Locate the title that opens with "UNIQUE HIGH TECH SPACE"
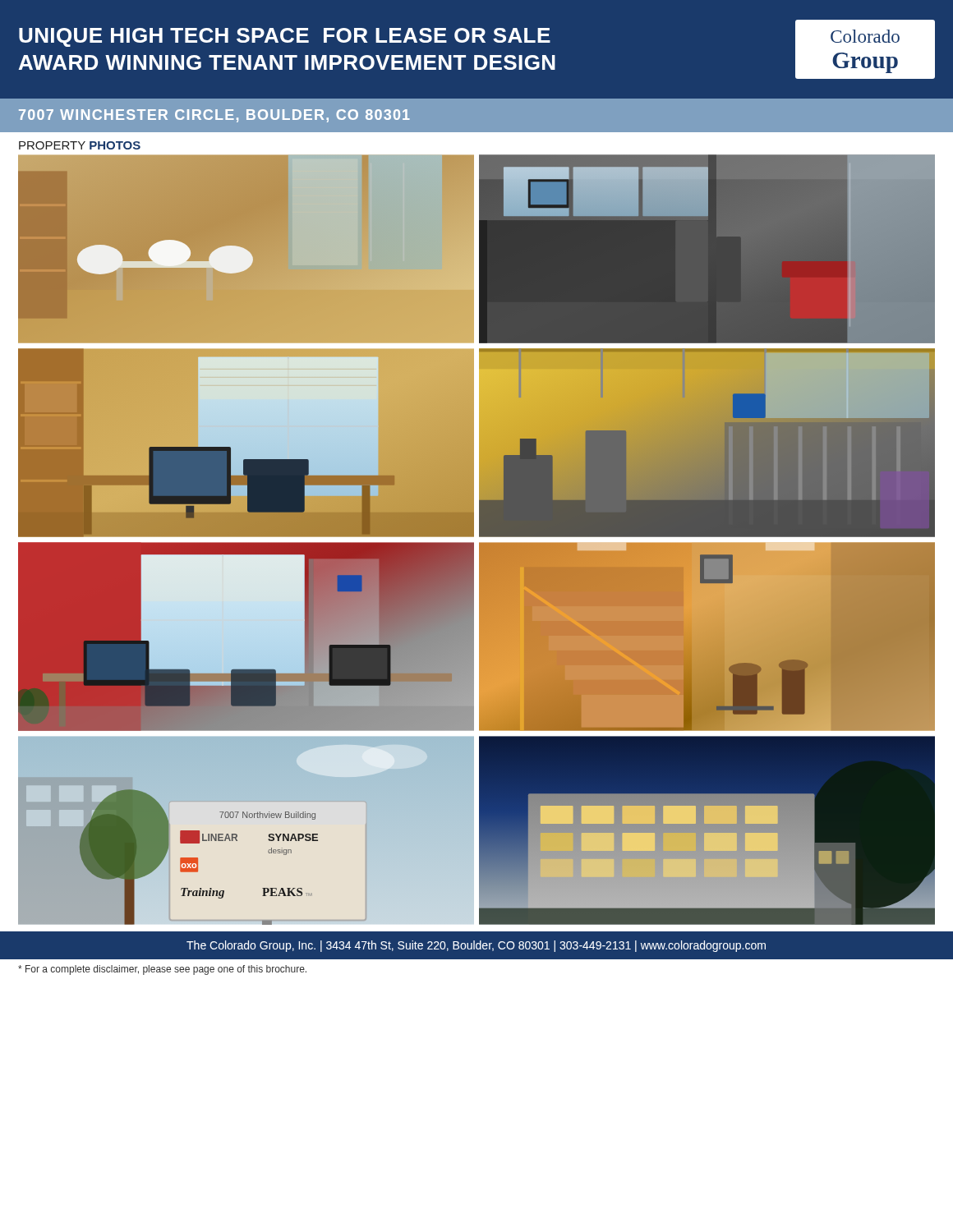 point(476,49)
